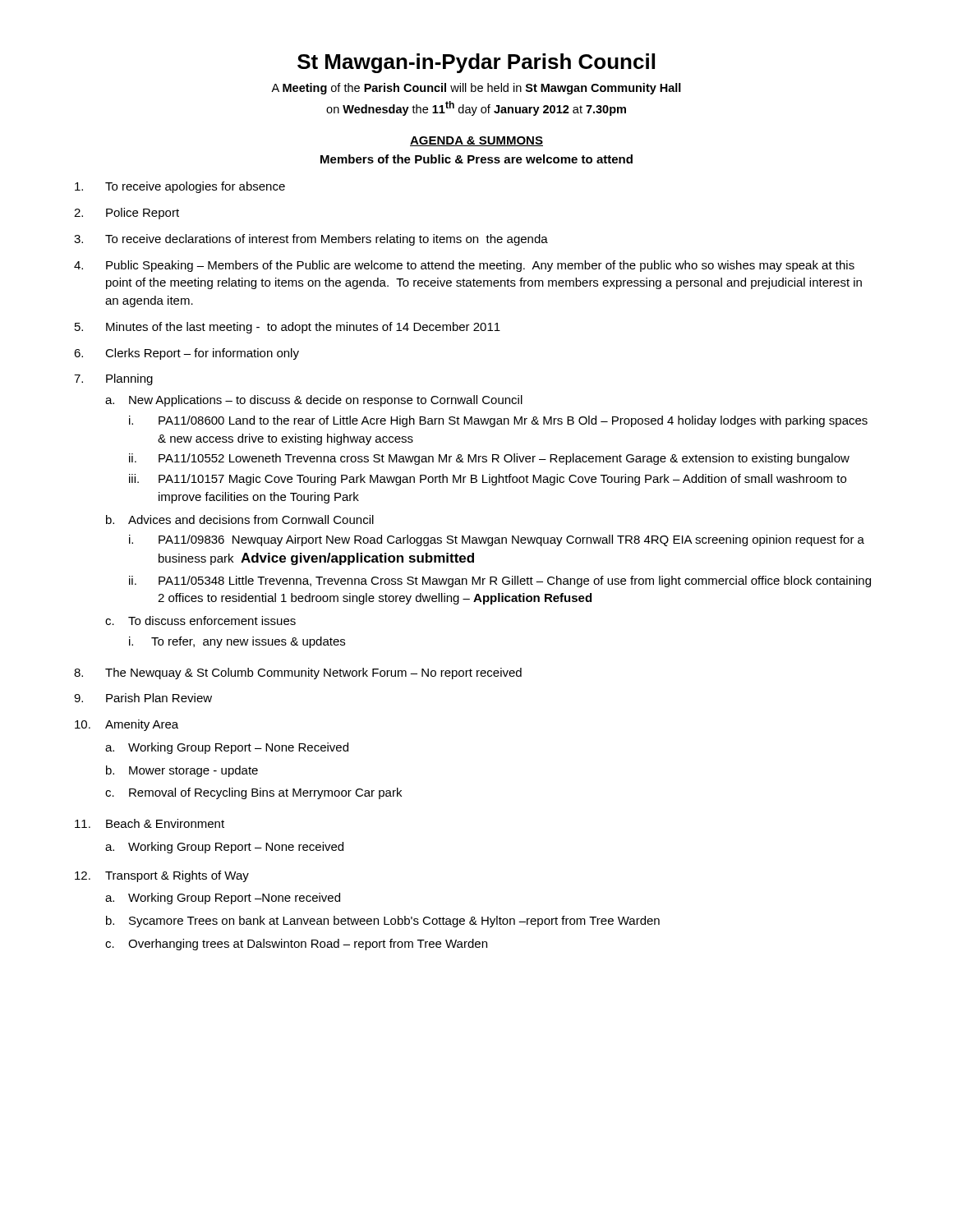Click on the list item with the text "To receive apologies for absence"
The image size is (953, 1232).
click(x=180, y=187)
